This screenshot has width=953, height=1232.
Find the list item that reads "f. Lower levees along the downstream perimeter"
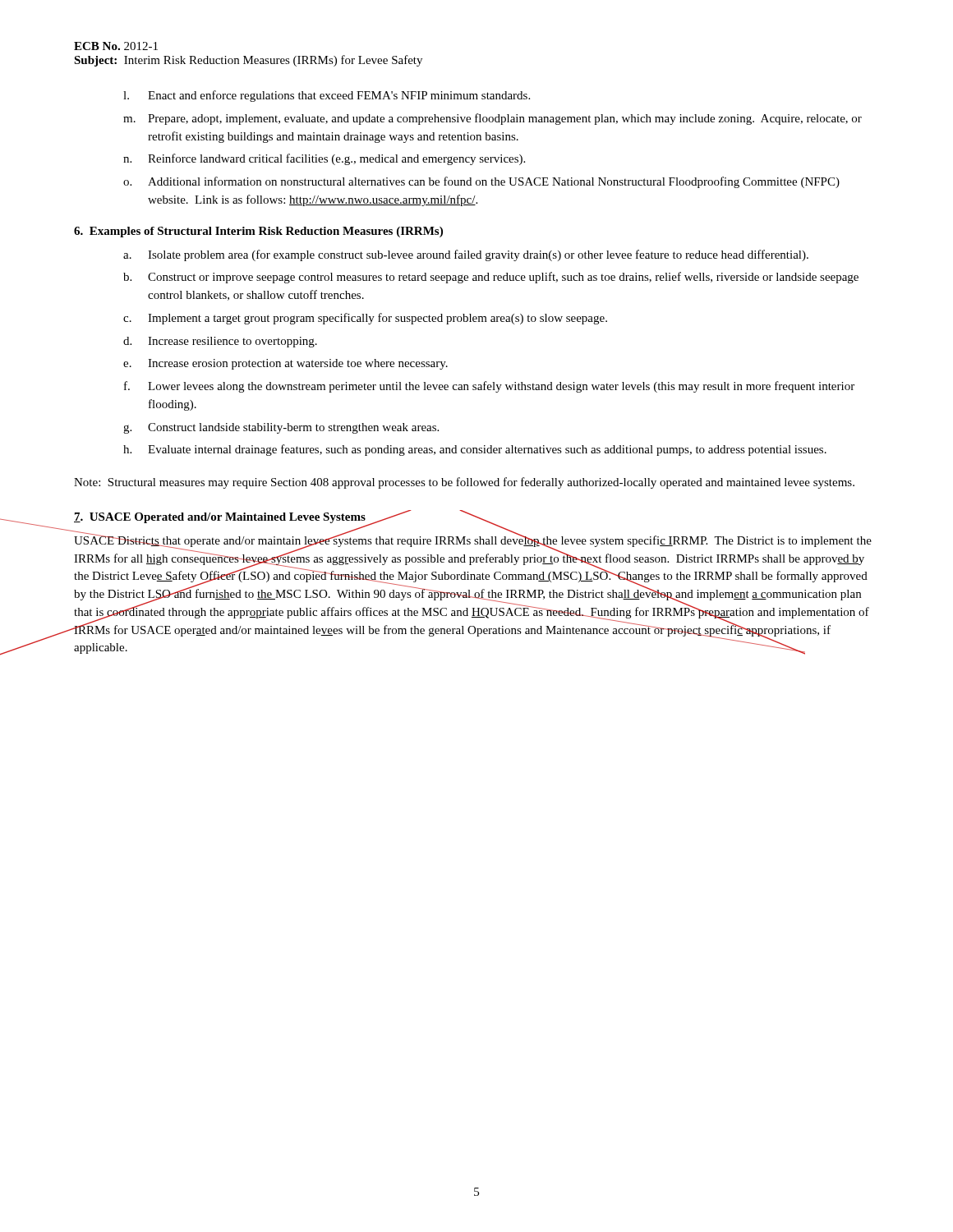point(501,396)
